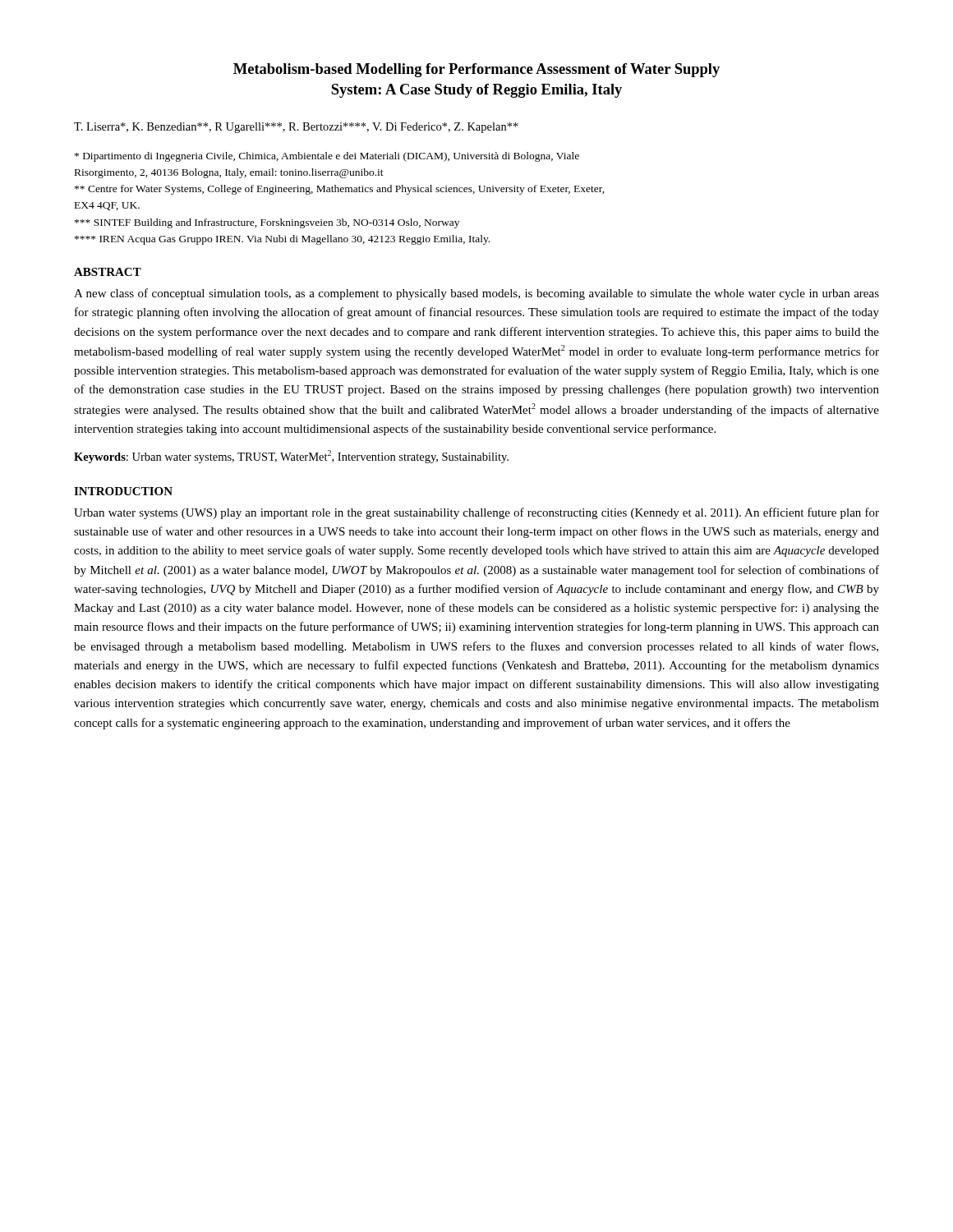Locate the block of text that opens with "Urban water systems (UWS) play"

coord(476,617)
